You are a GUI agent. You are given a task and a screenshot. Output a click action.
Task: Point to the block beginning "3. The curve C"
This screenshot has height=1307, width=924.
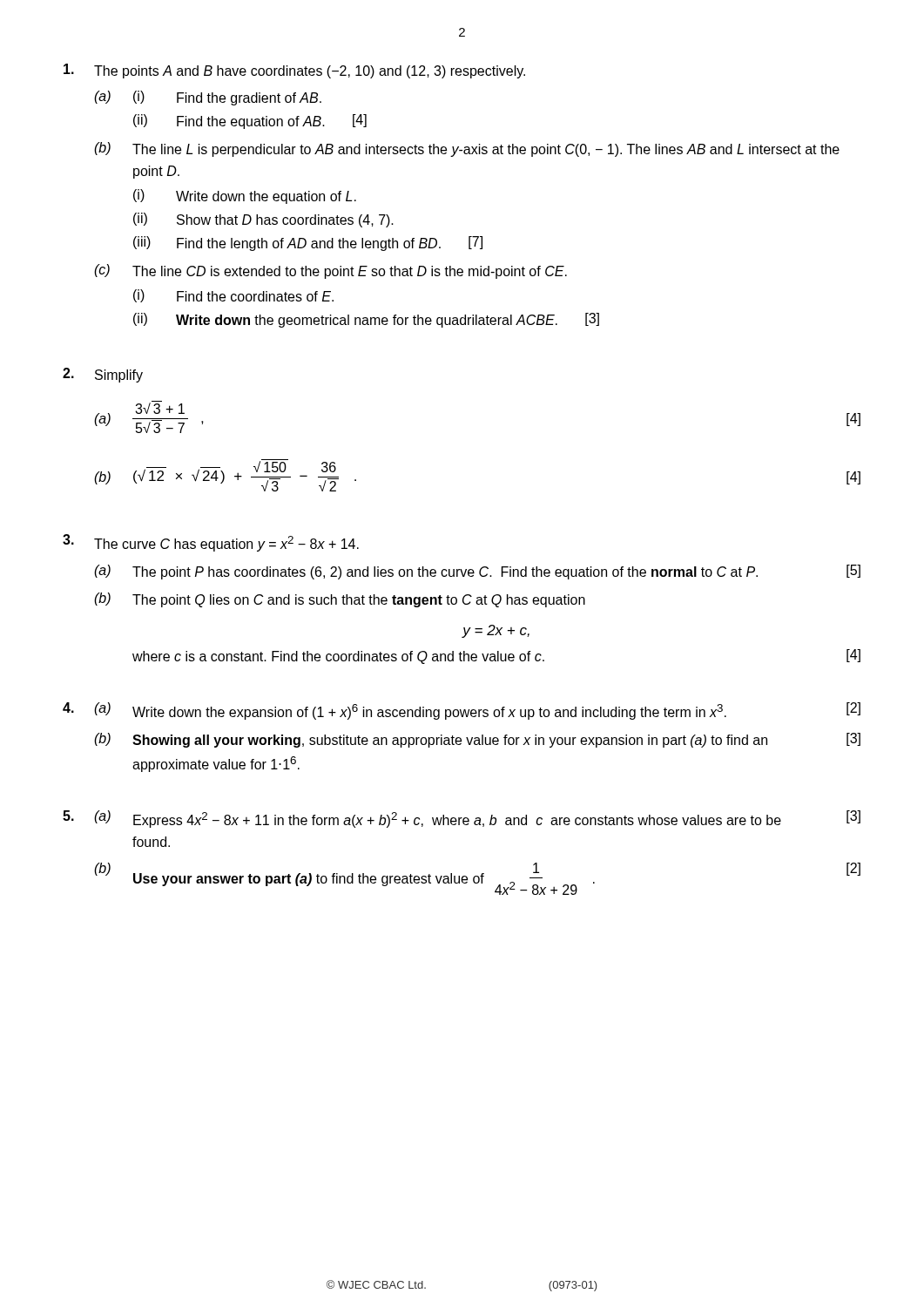point(462,602)
